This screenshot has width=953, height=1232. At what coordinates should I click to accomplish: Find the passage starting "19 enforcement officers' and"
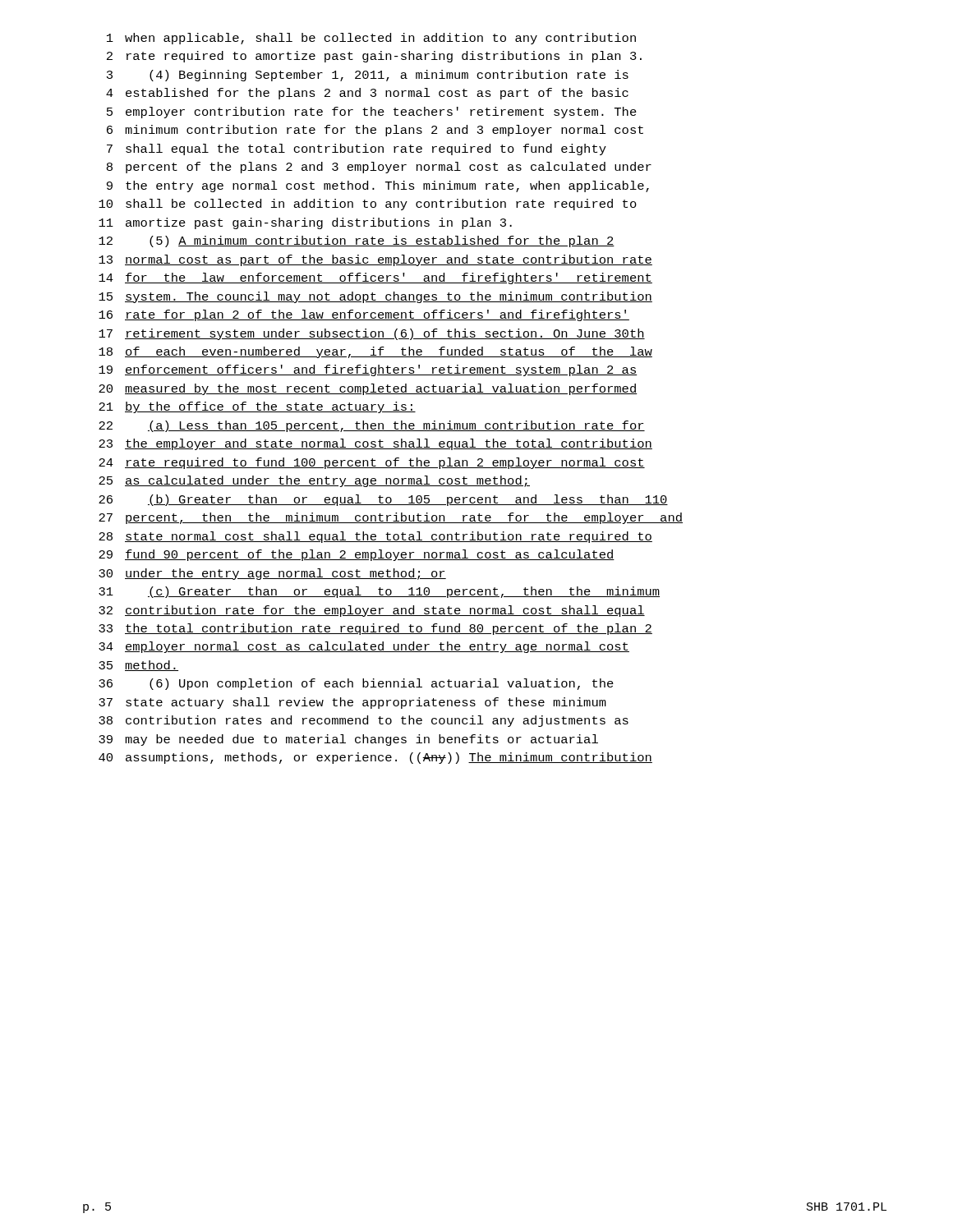tap(485, 371)
